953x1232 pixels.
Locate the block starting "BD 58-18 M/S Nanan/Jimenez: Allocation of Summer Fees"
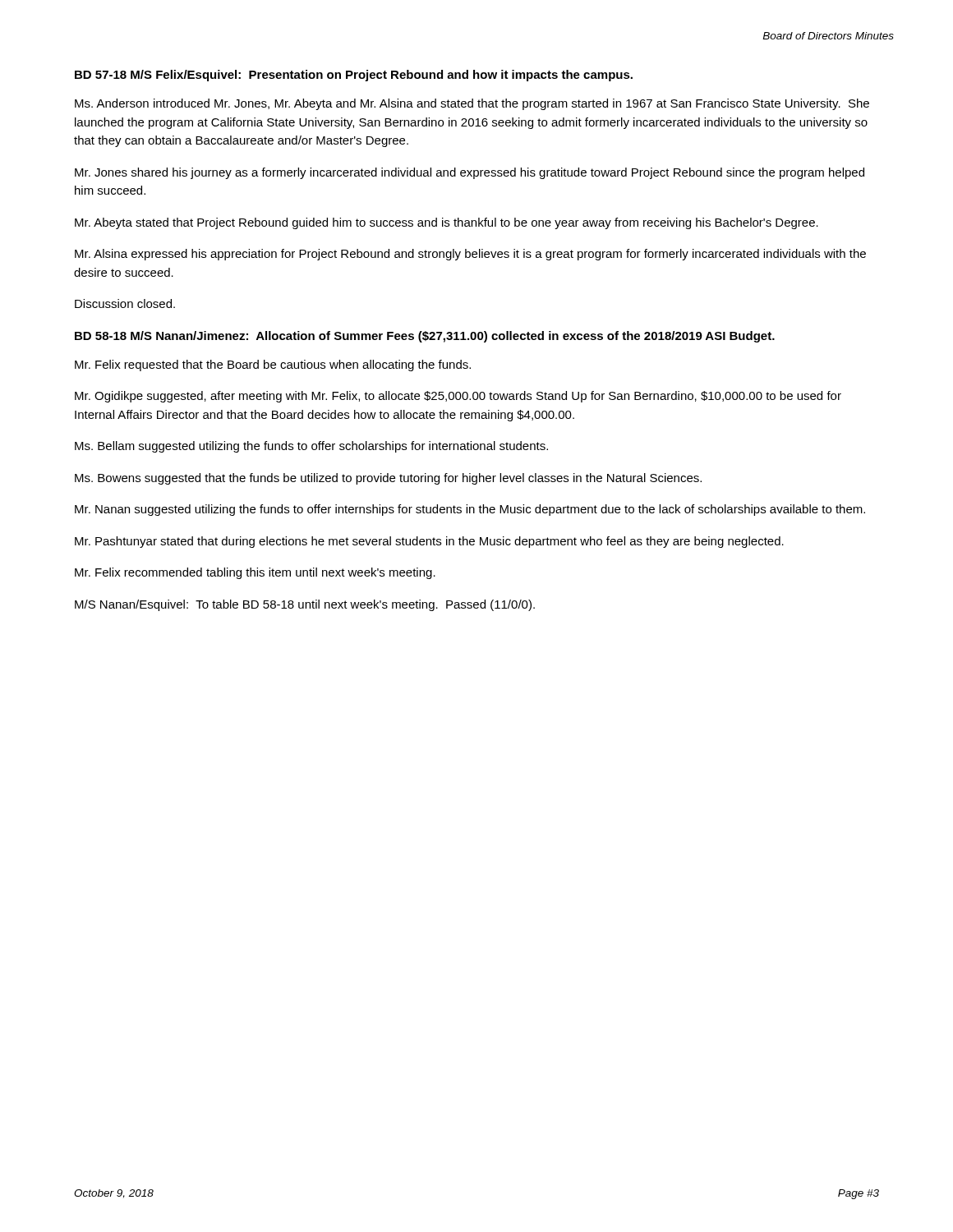pos(425,335)
